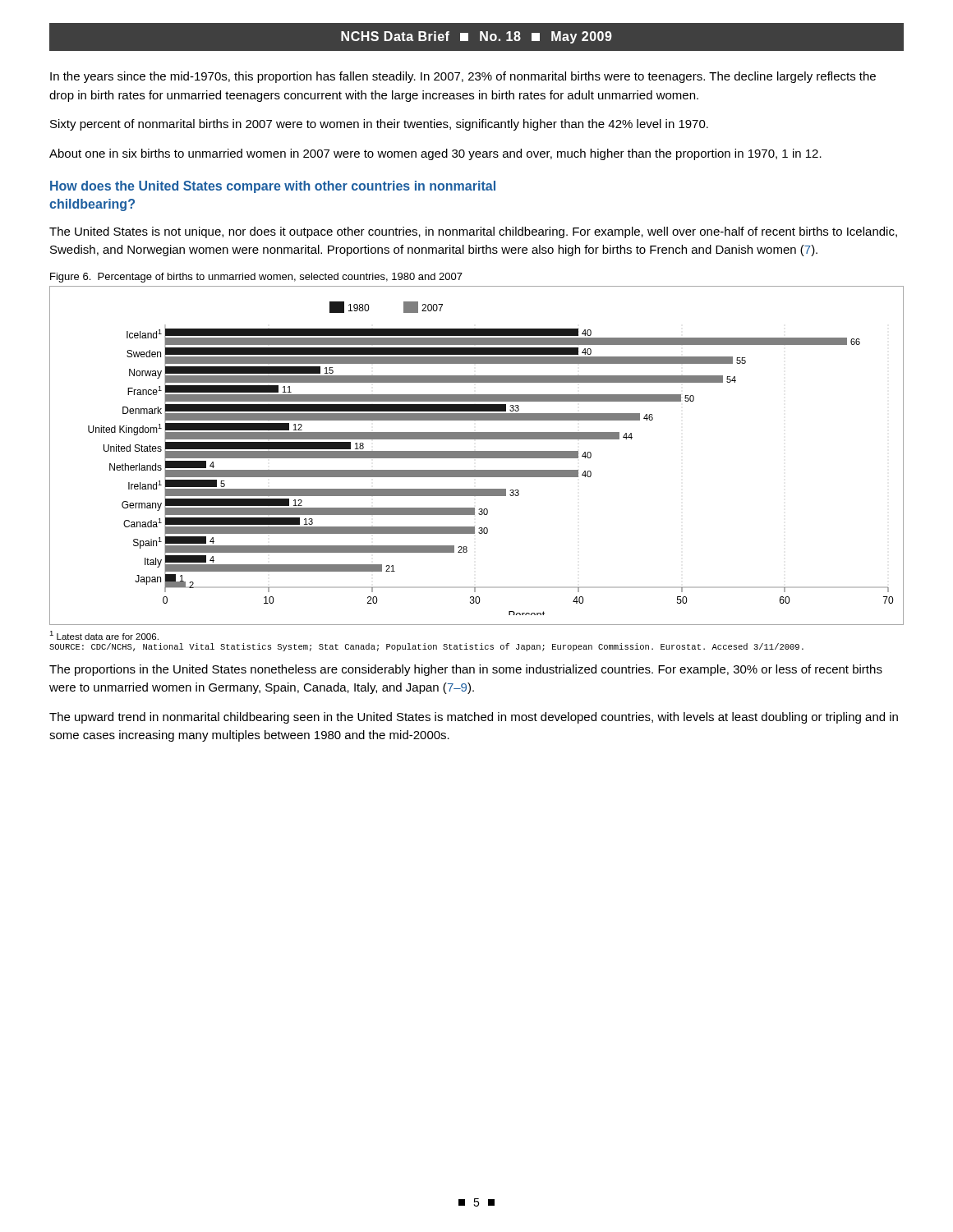Image resolution: width=953 pixels, height=1232 pixels.
Task: Select the text block starting "1 Latest data are"
Action: [427, 640]
